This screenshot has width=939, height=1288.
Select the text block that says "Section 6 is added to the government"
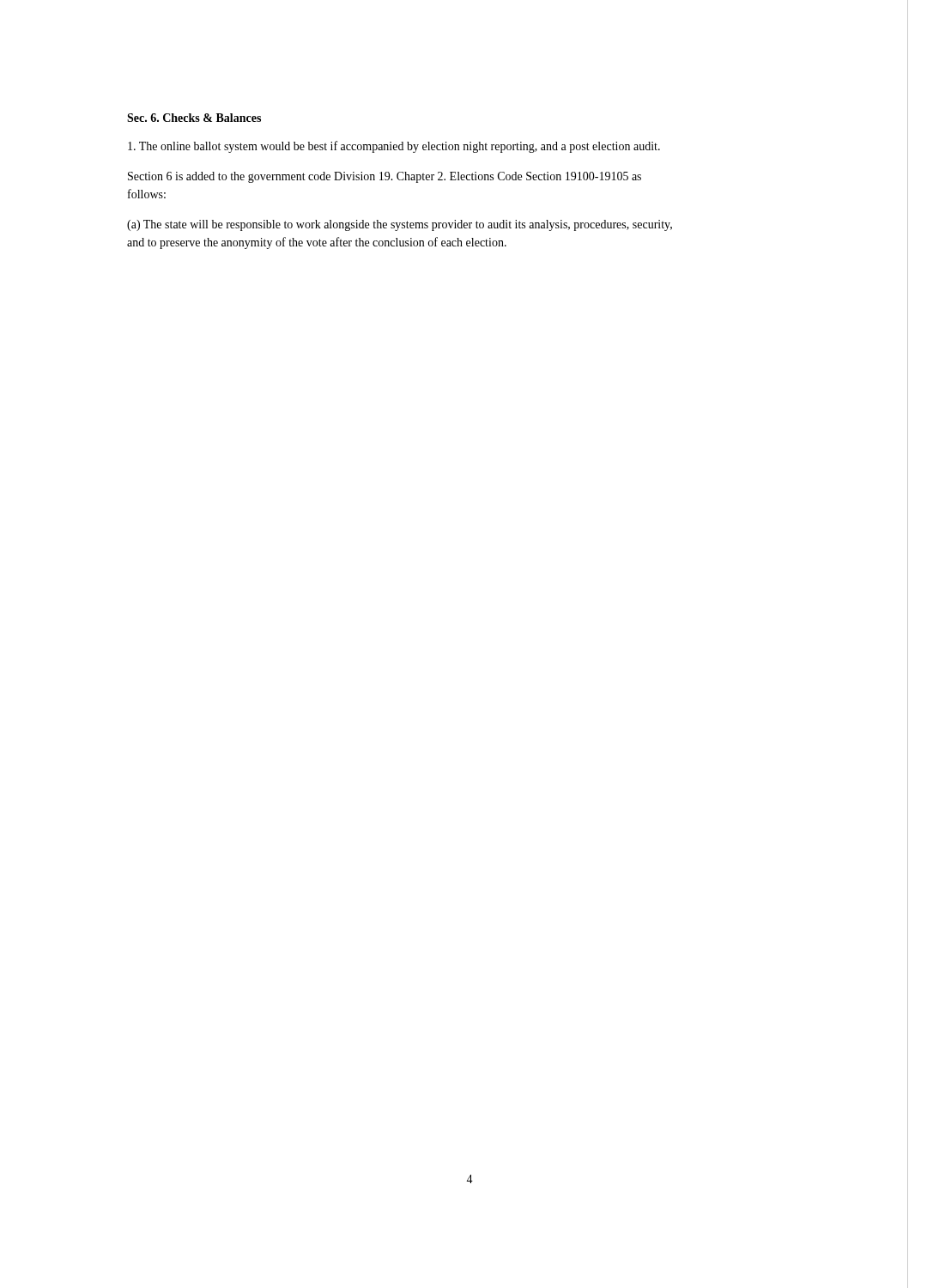384,185
